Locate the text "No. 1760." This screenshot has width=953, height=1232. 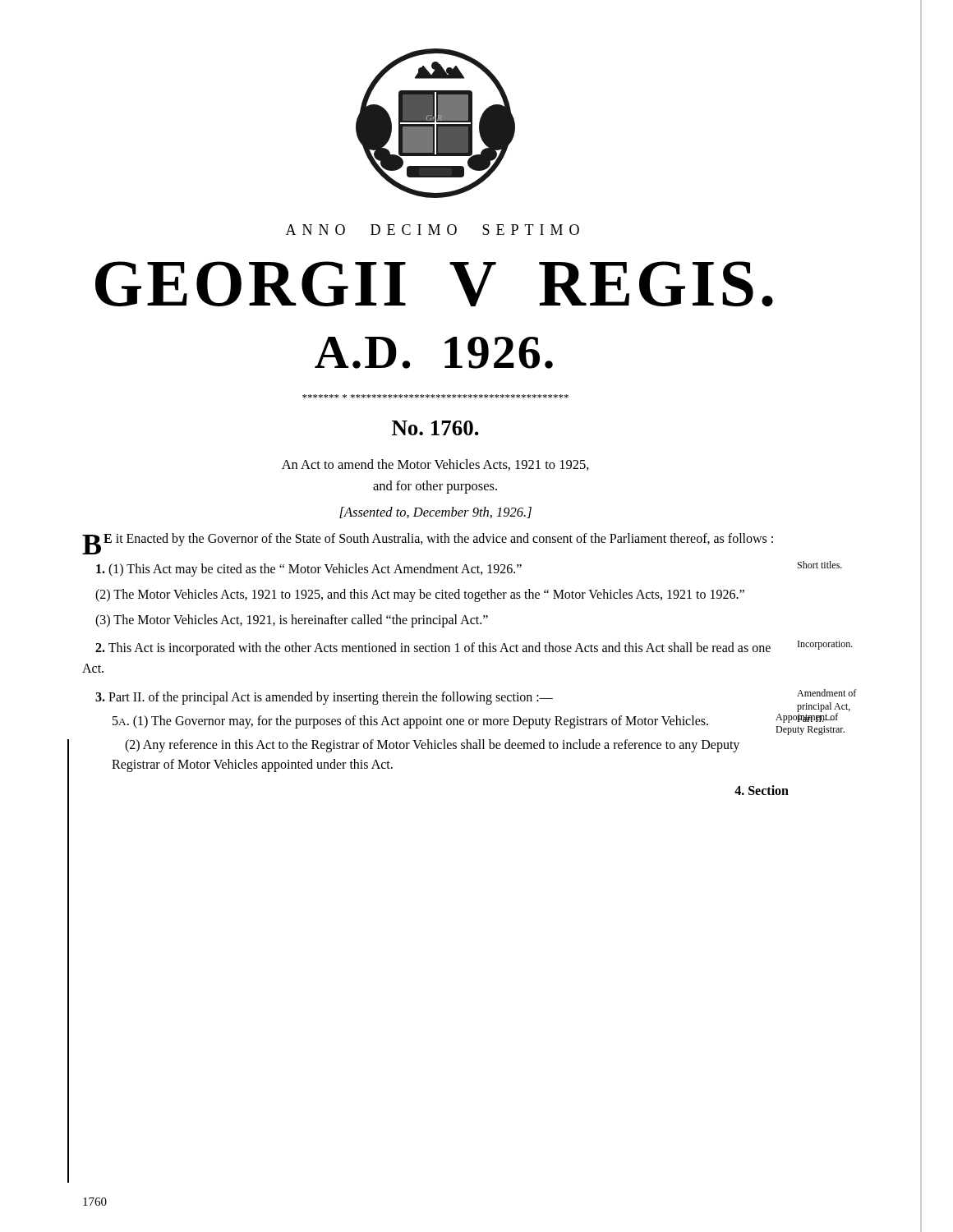pos(435,428)
